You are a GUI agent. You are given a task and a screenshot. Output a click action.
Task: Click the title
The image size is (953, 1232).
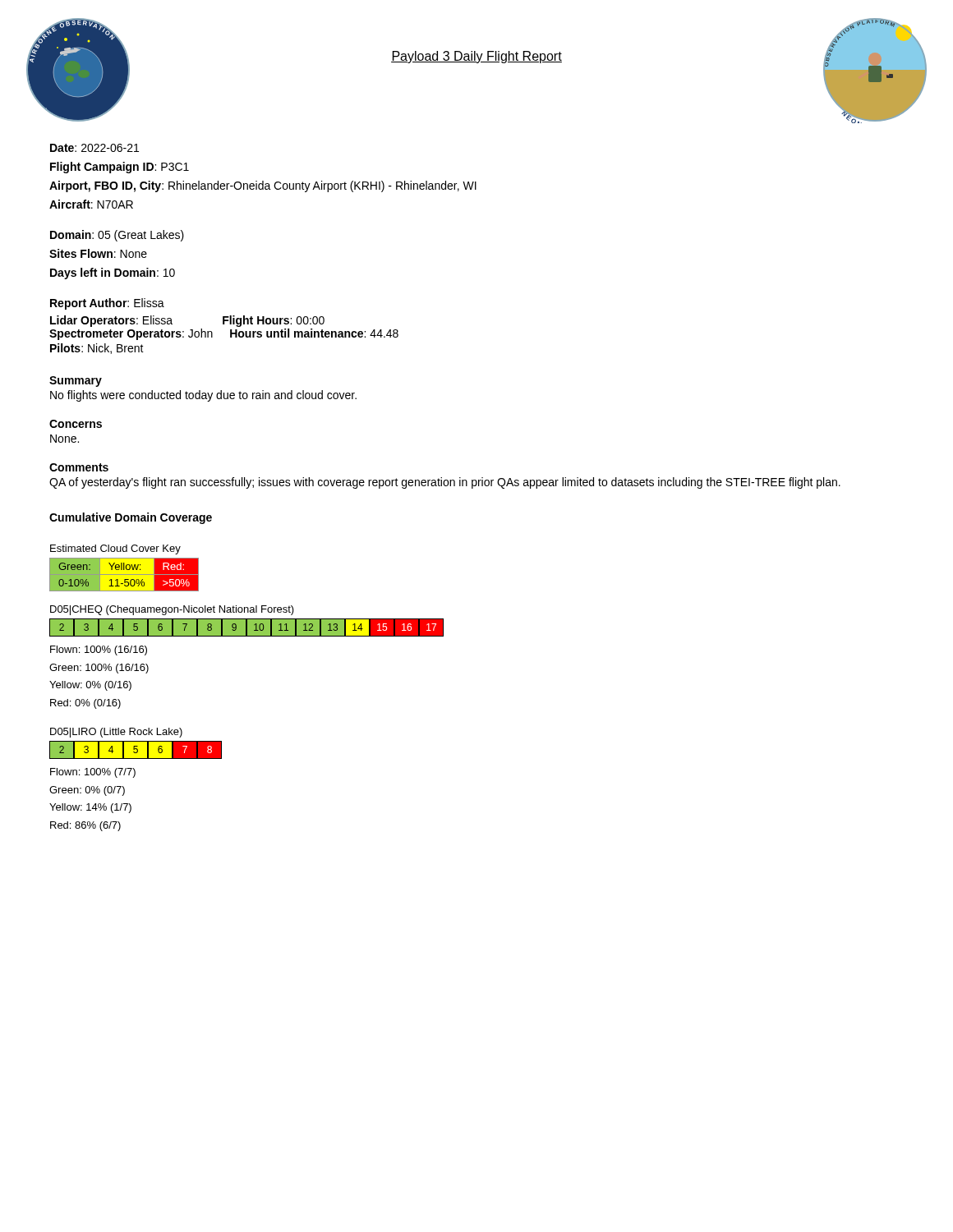tap(476, 56)
